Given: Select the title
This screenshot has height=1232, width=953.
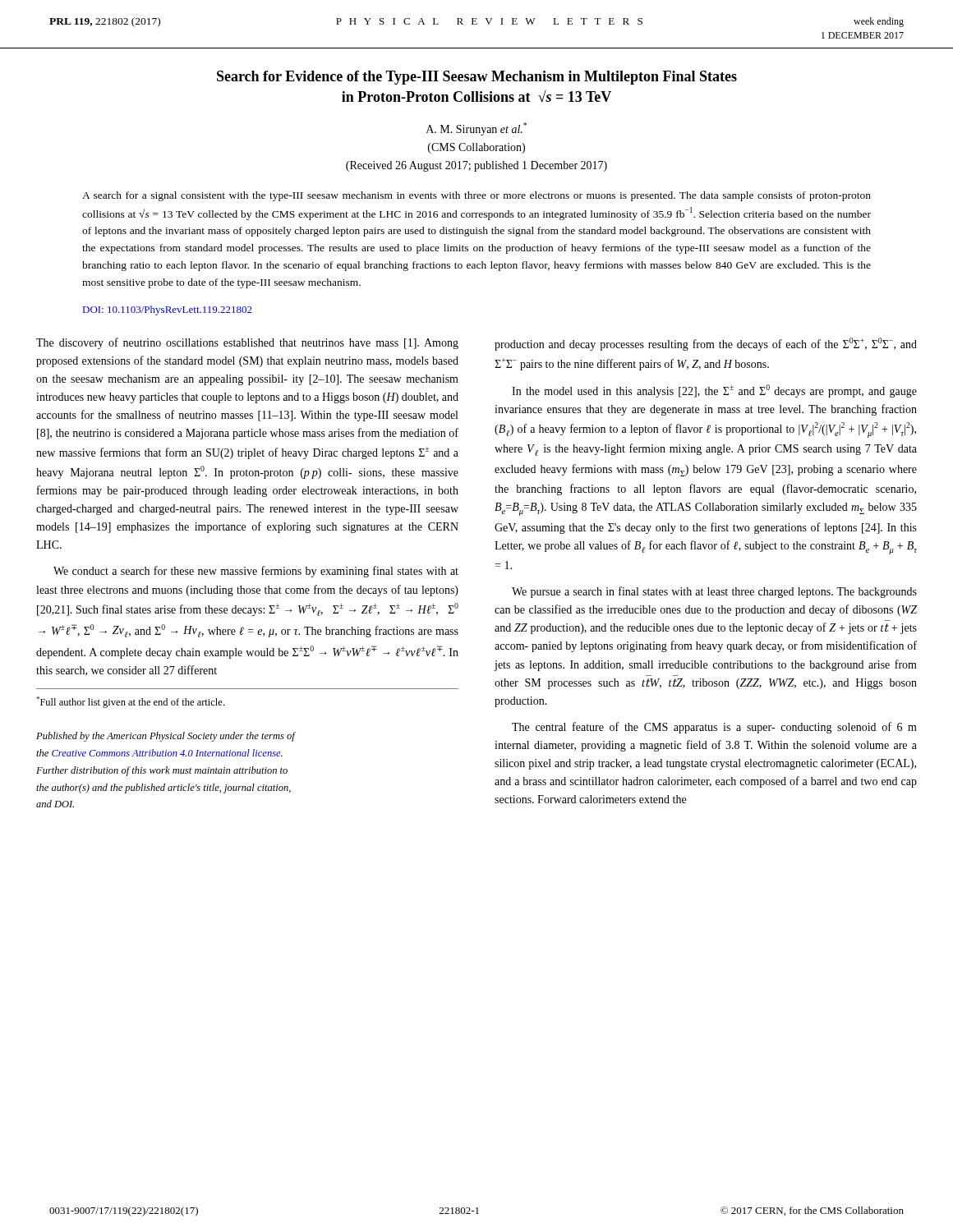Looking at the screenshot, I should (476, 87).
